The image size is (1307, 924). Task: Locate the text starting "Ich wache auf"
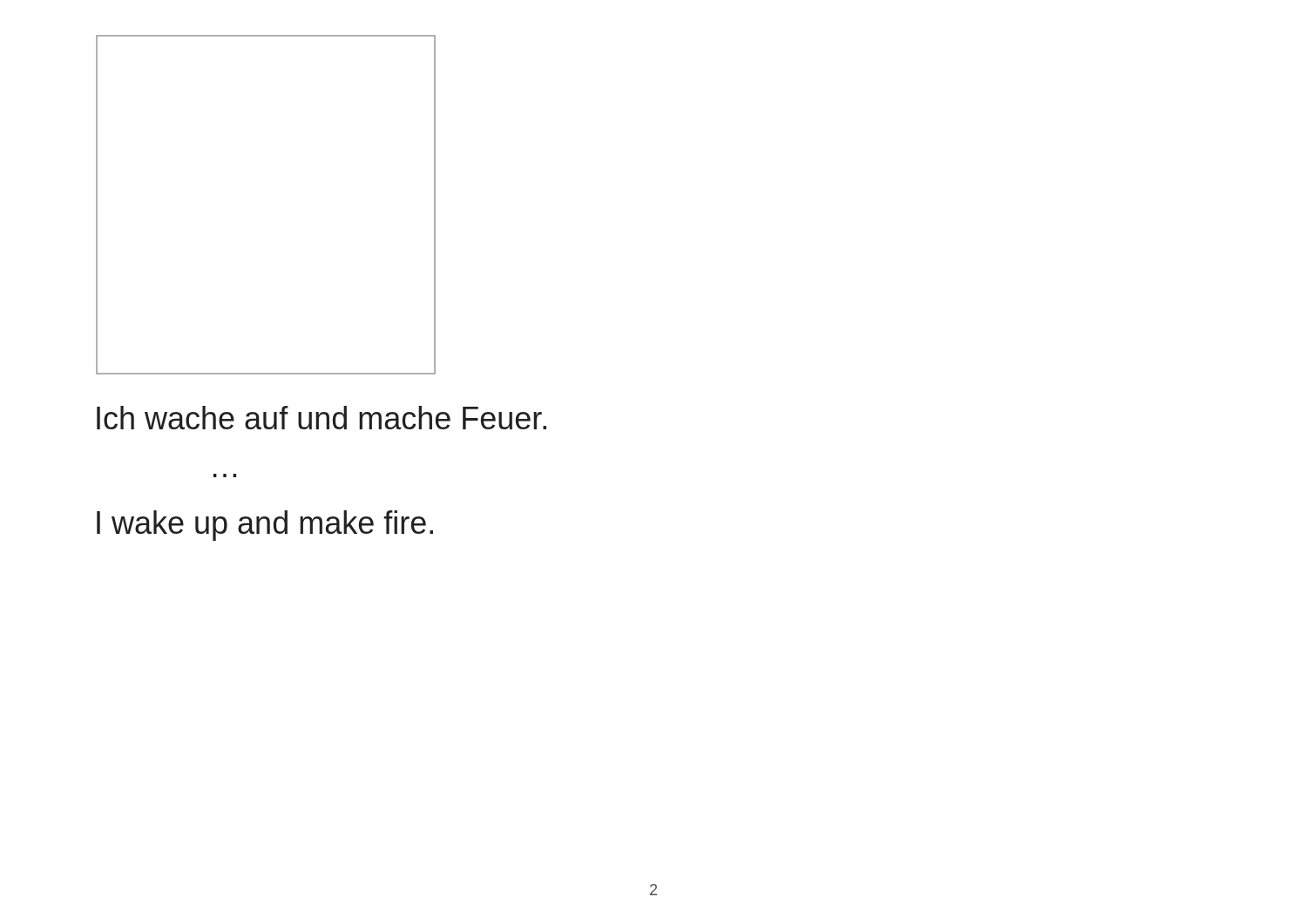pos(322,418)
